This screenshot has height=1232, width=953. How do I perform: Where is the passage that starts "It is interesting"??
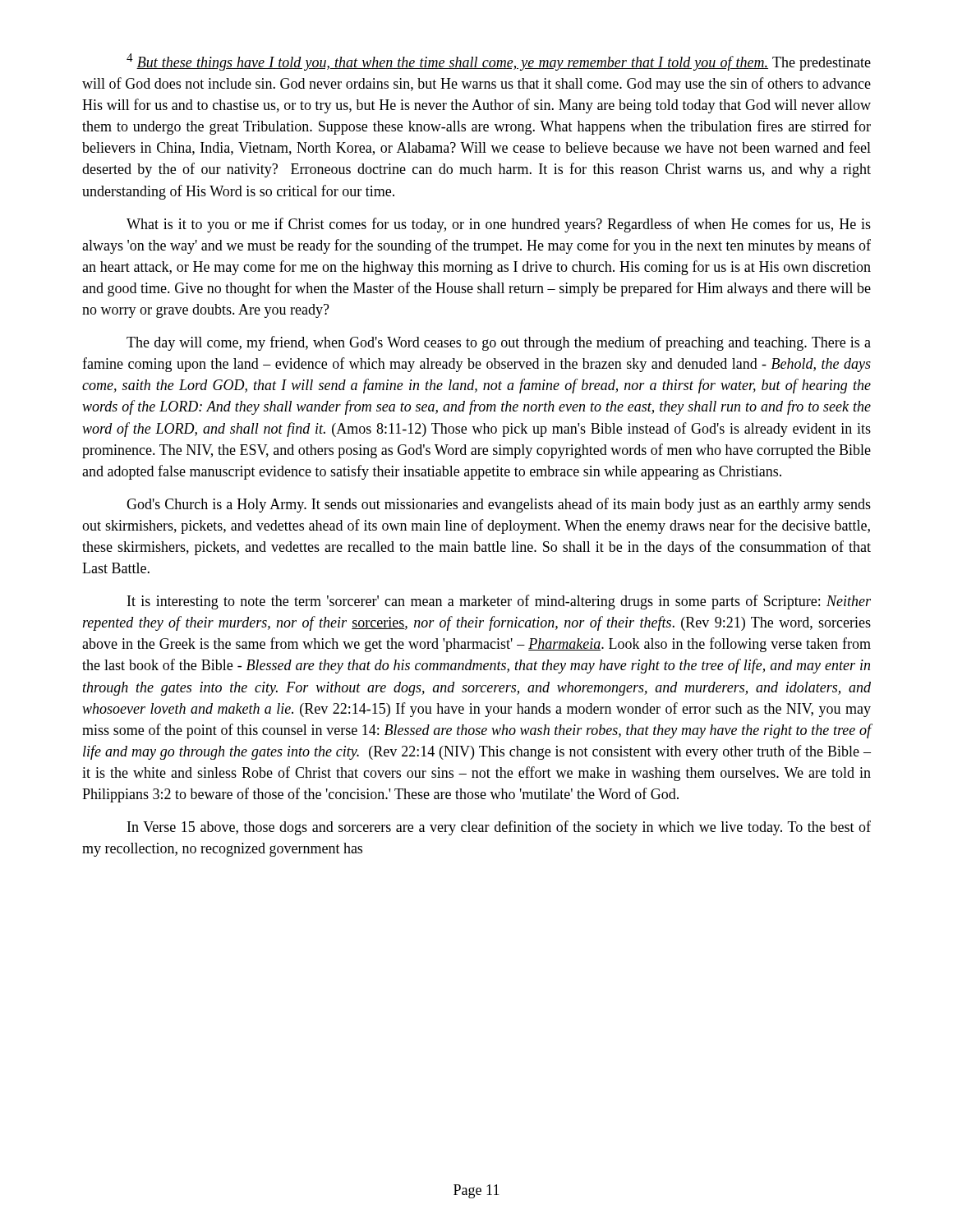point(476,698)
